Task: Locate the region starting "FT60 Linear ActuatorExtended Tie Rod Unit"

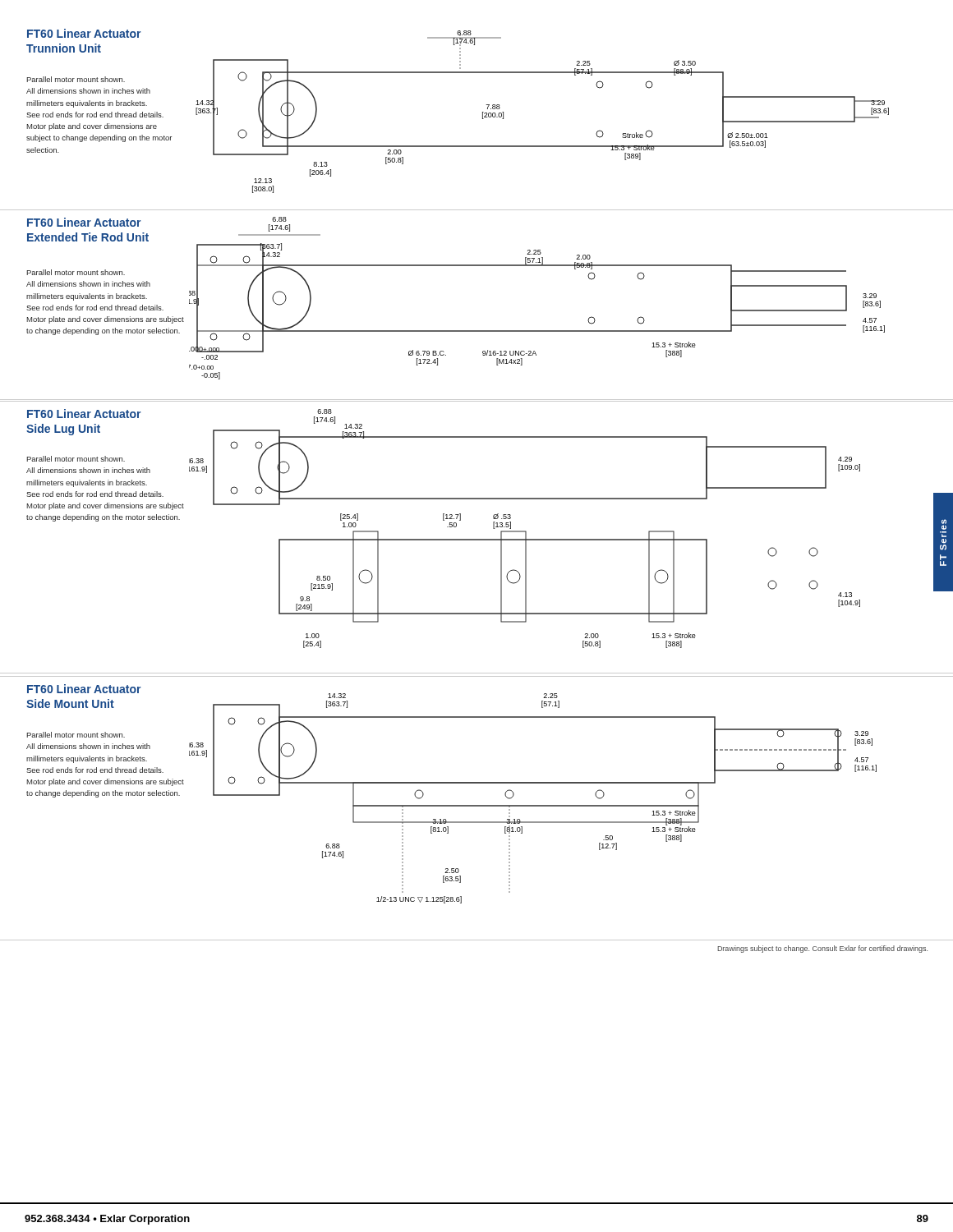Action: coord(106,230)
